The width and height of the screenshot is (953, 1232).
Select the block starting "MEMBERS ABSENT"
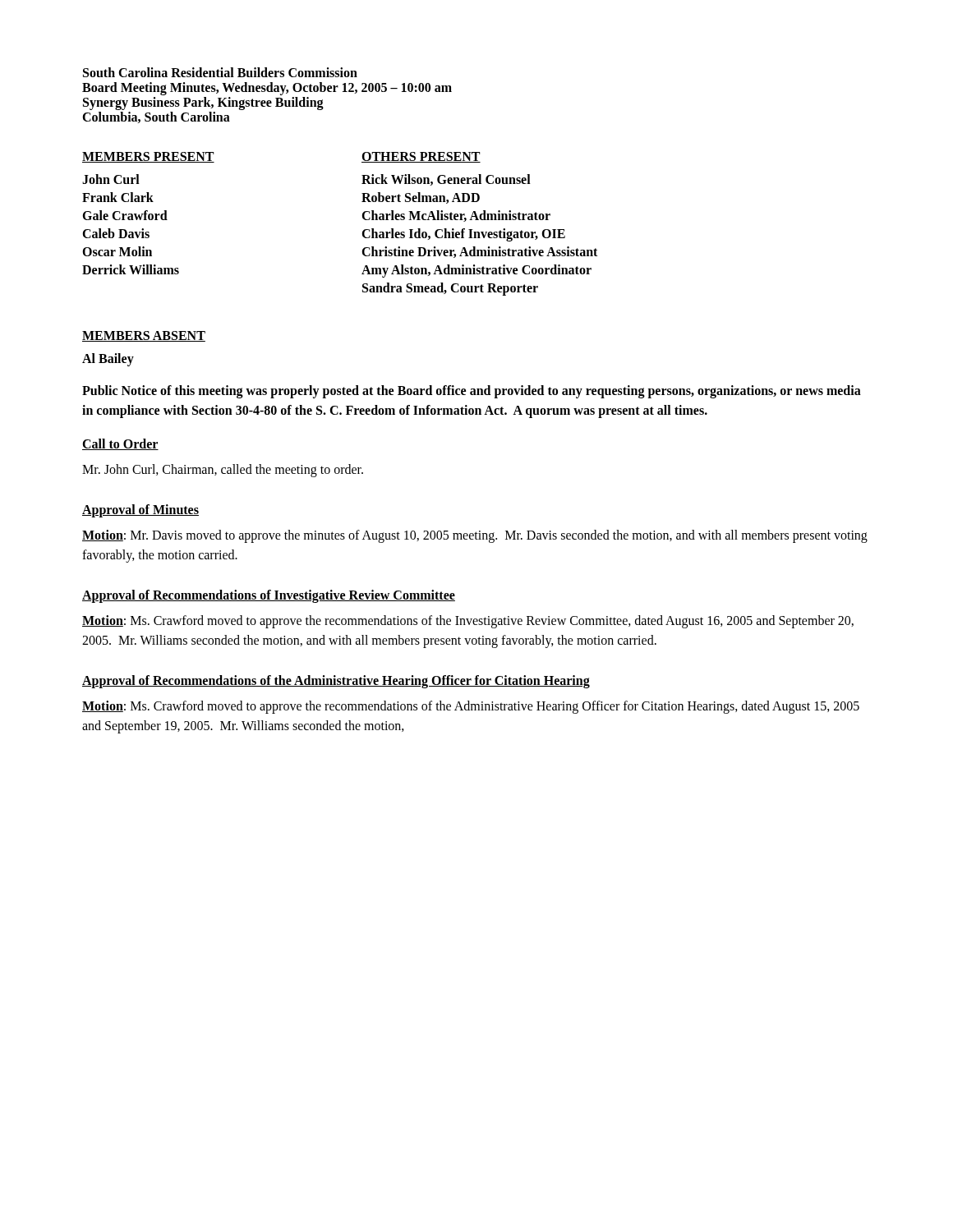pyautogui.click(x=144, y=336)
